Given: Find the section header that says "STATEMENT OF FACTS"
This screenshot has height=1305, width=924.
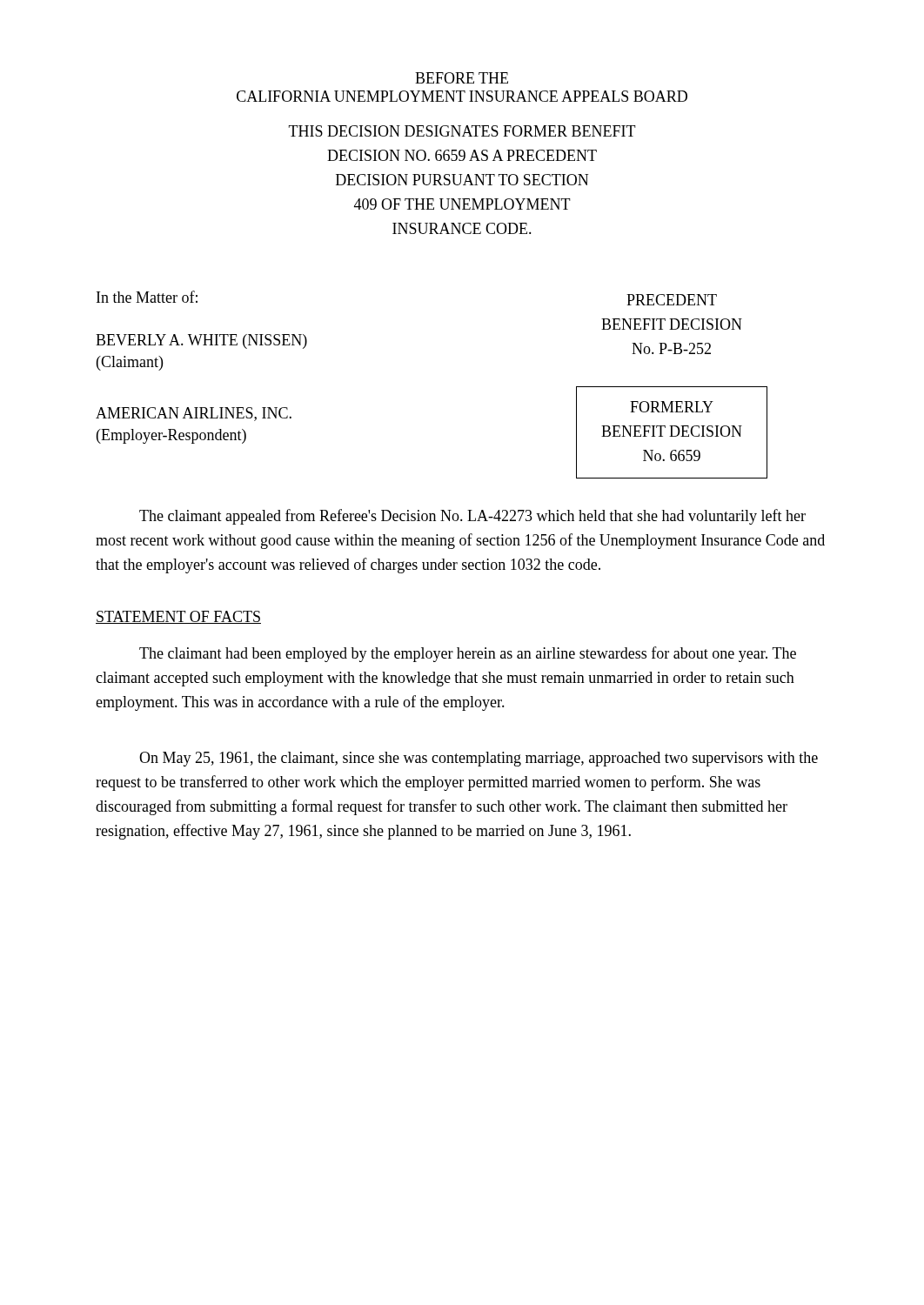Looking at the screenshot, I should click(x=178, y=617).
